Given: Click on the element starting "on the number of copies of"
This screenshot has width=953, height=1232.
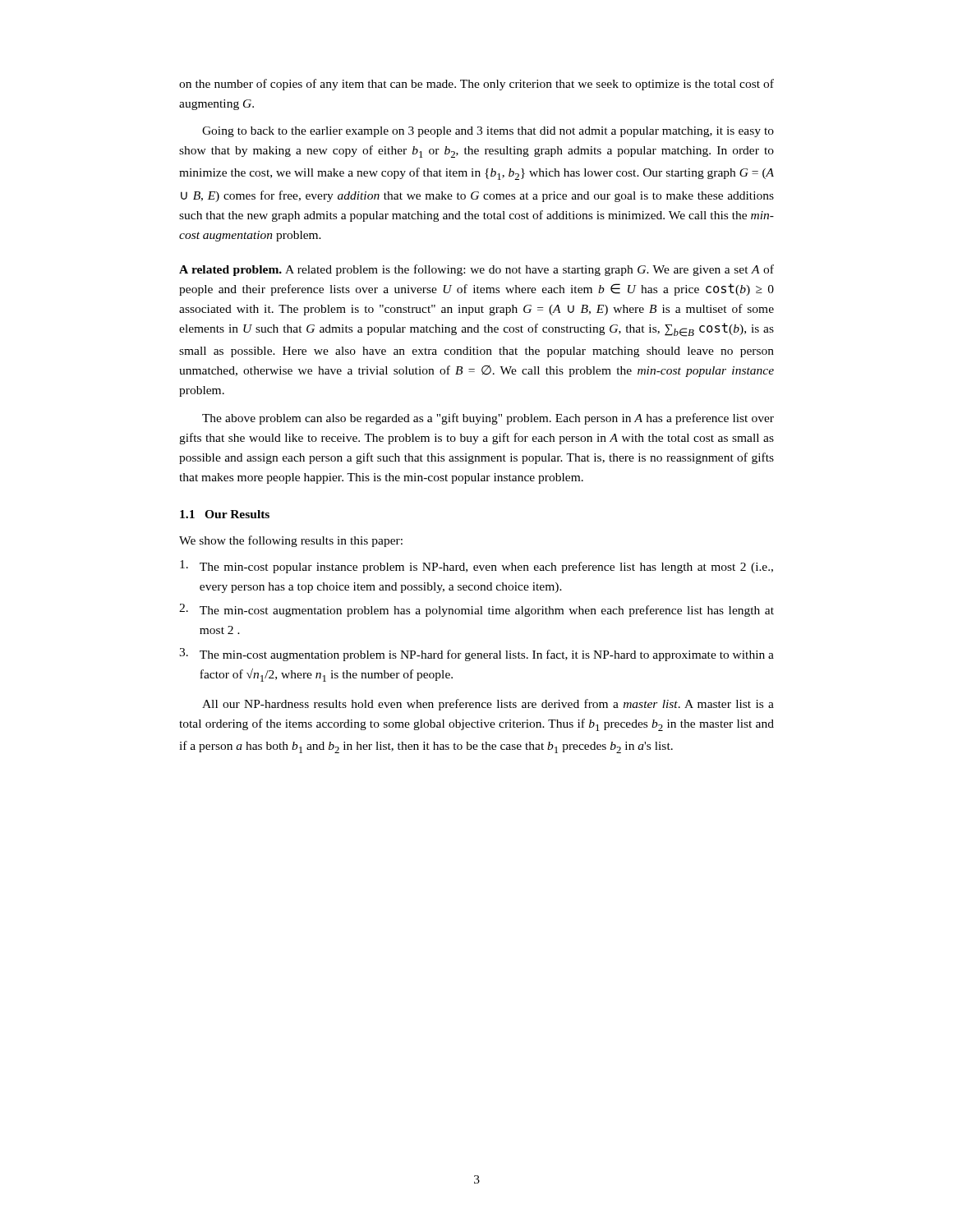Looking at the screenshot, I should coord(476,159).
